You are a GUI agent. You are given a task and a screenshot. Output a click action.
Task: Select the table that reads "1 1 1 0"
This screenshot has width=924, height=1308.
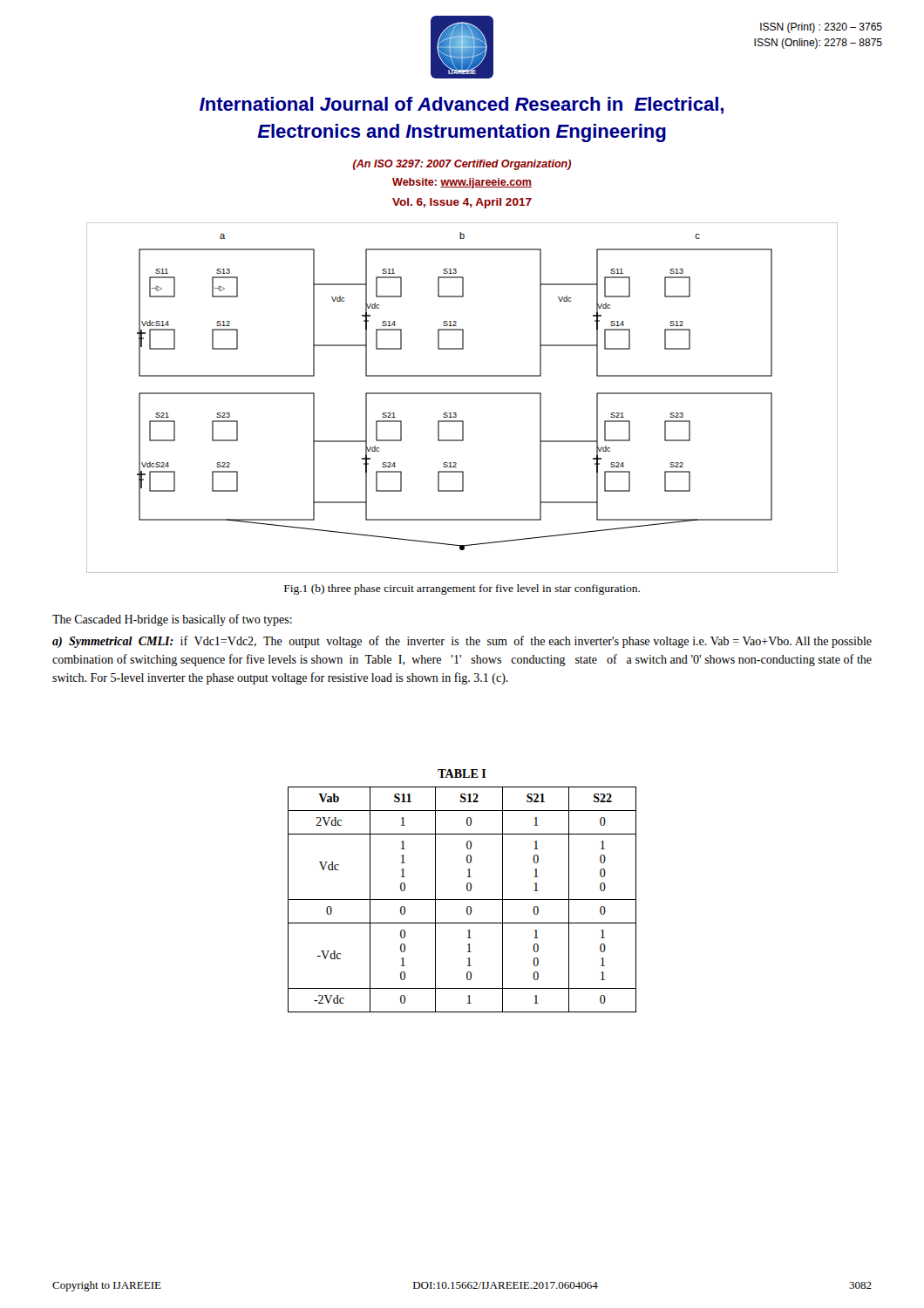point(462,890)
